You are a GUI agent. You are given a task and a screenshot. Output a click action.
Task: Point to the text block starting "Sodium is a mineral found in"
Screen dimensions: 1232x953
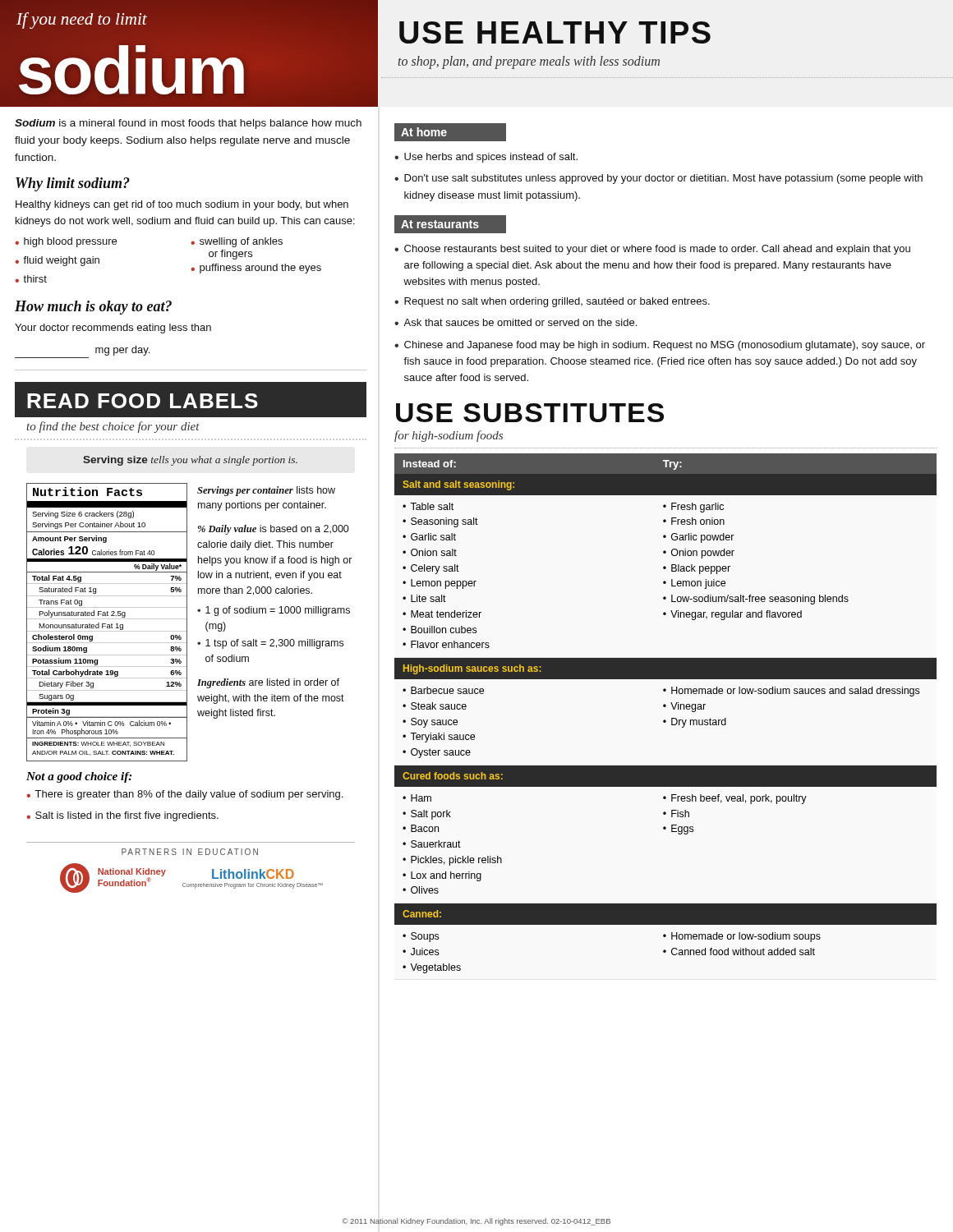point(188,140)
